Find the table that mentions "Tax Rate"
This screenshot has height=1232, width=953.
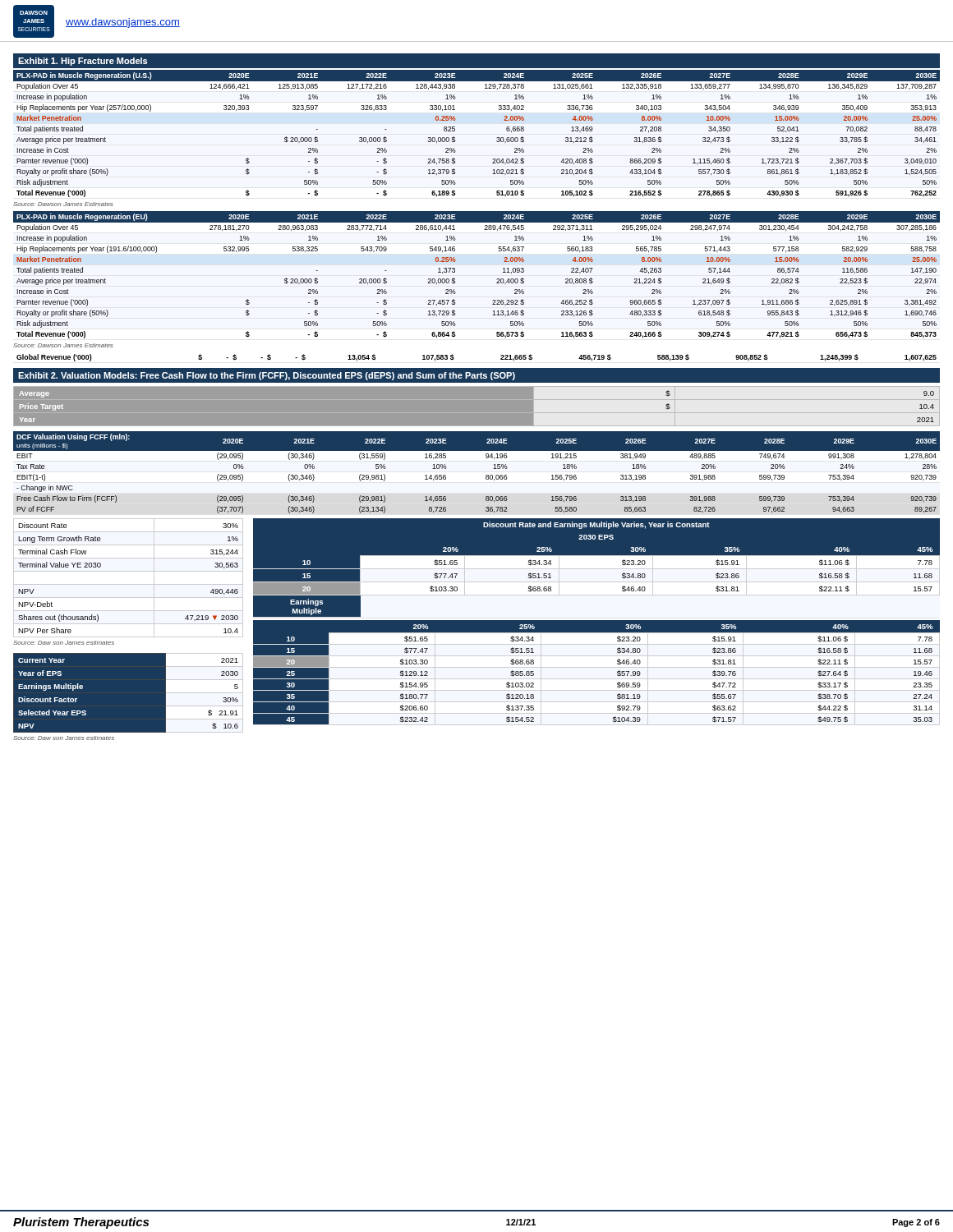tap(476, 473)
